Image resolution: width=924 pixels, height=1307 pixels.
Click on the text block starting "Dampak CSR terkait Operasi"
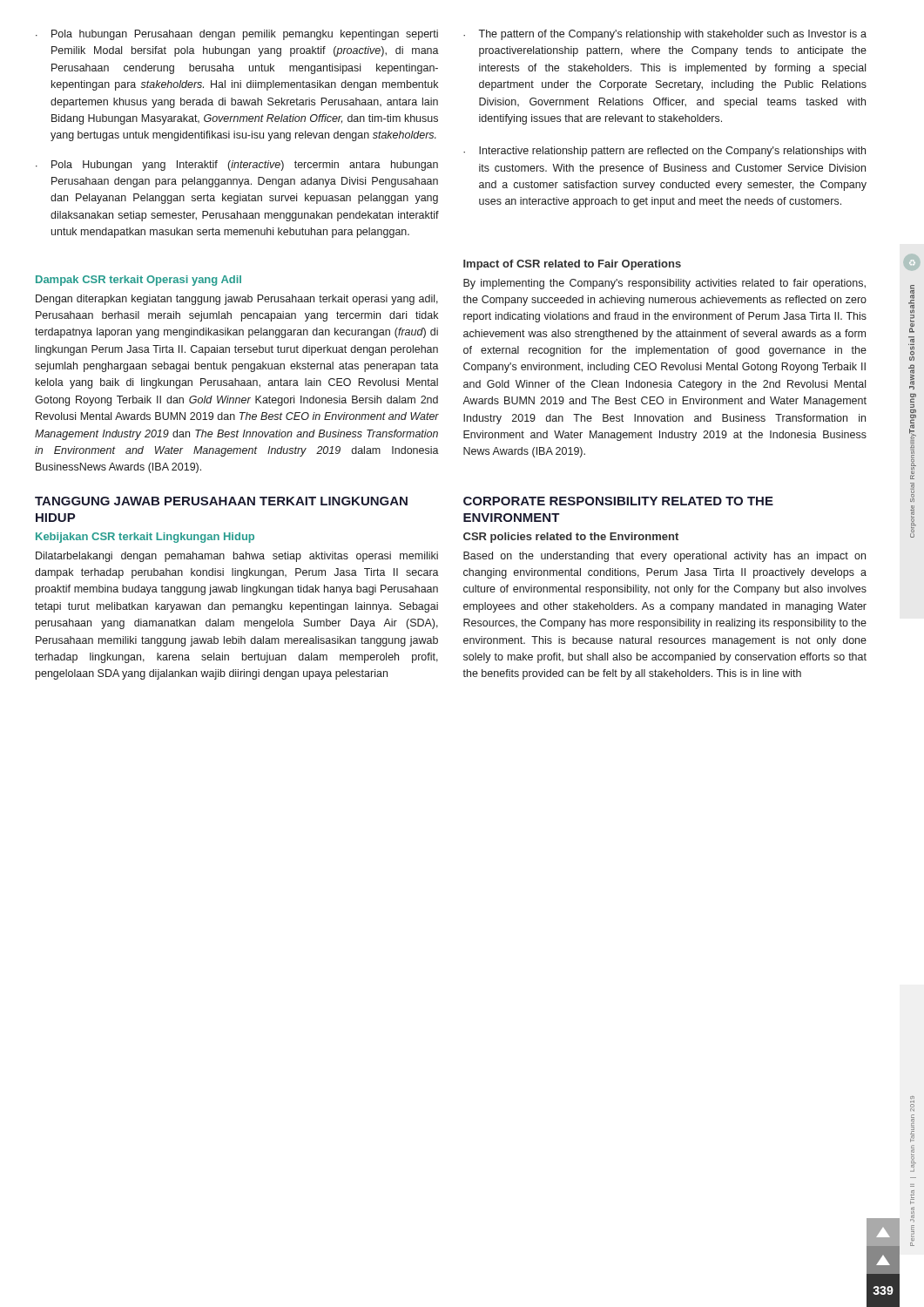138,279
